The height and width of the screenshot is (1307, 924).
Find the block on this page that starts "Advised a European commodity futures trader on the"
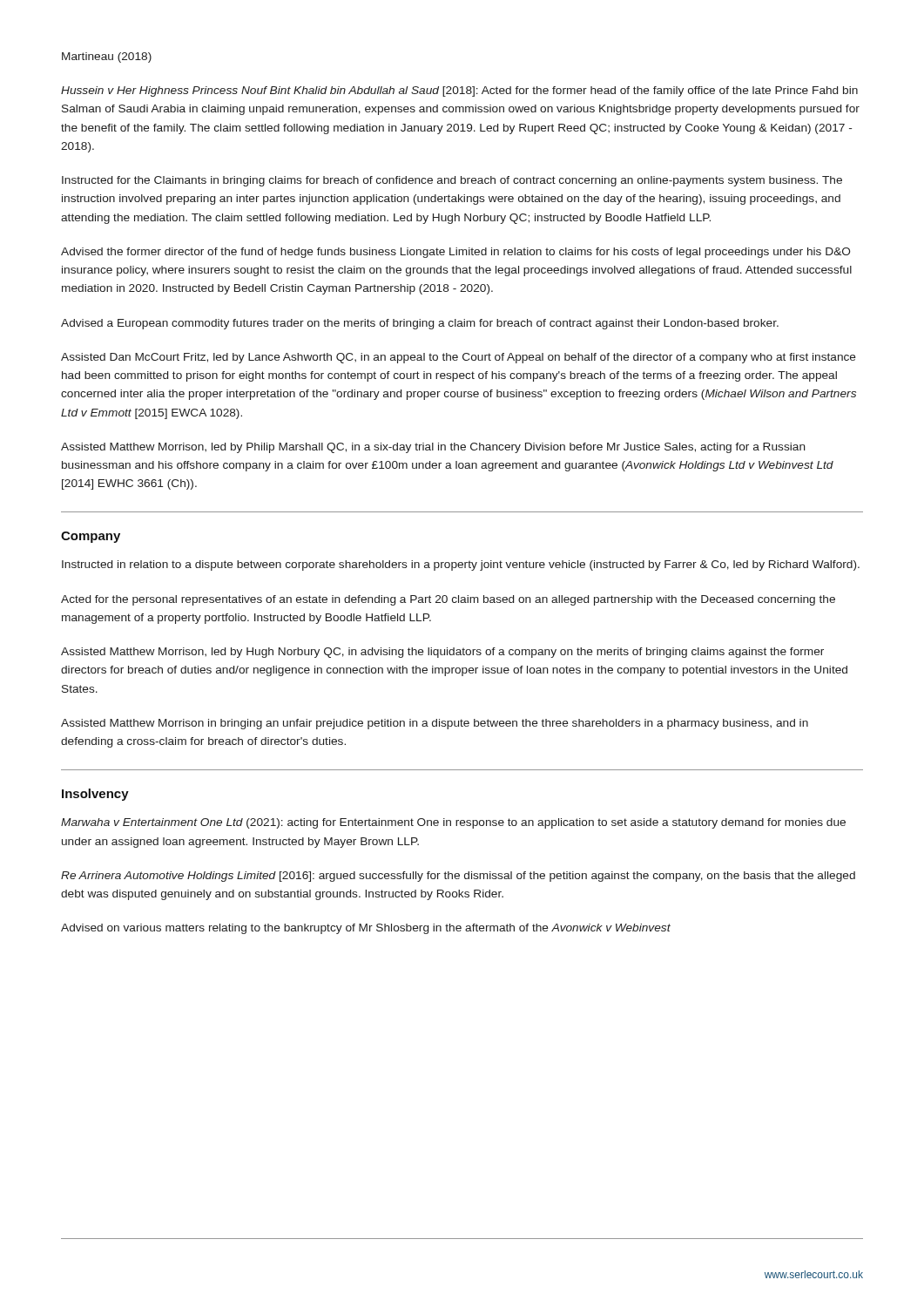(x=420, y=322)
